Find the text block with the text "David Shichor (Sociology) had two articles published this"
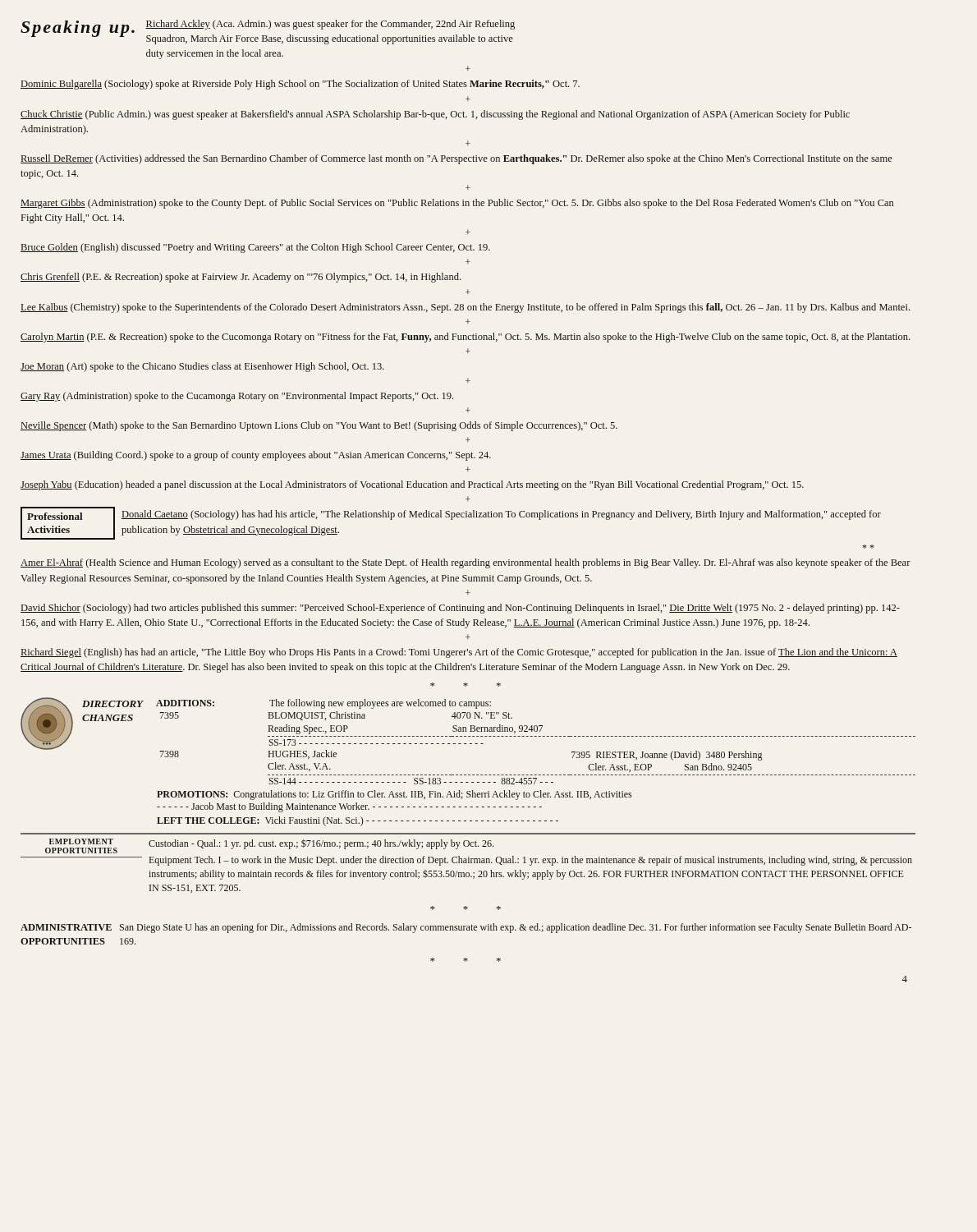The width and height of the screenshot is (977, 1232). [x=460, y=615]
